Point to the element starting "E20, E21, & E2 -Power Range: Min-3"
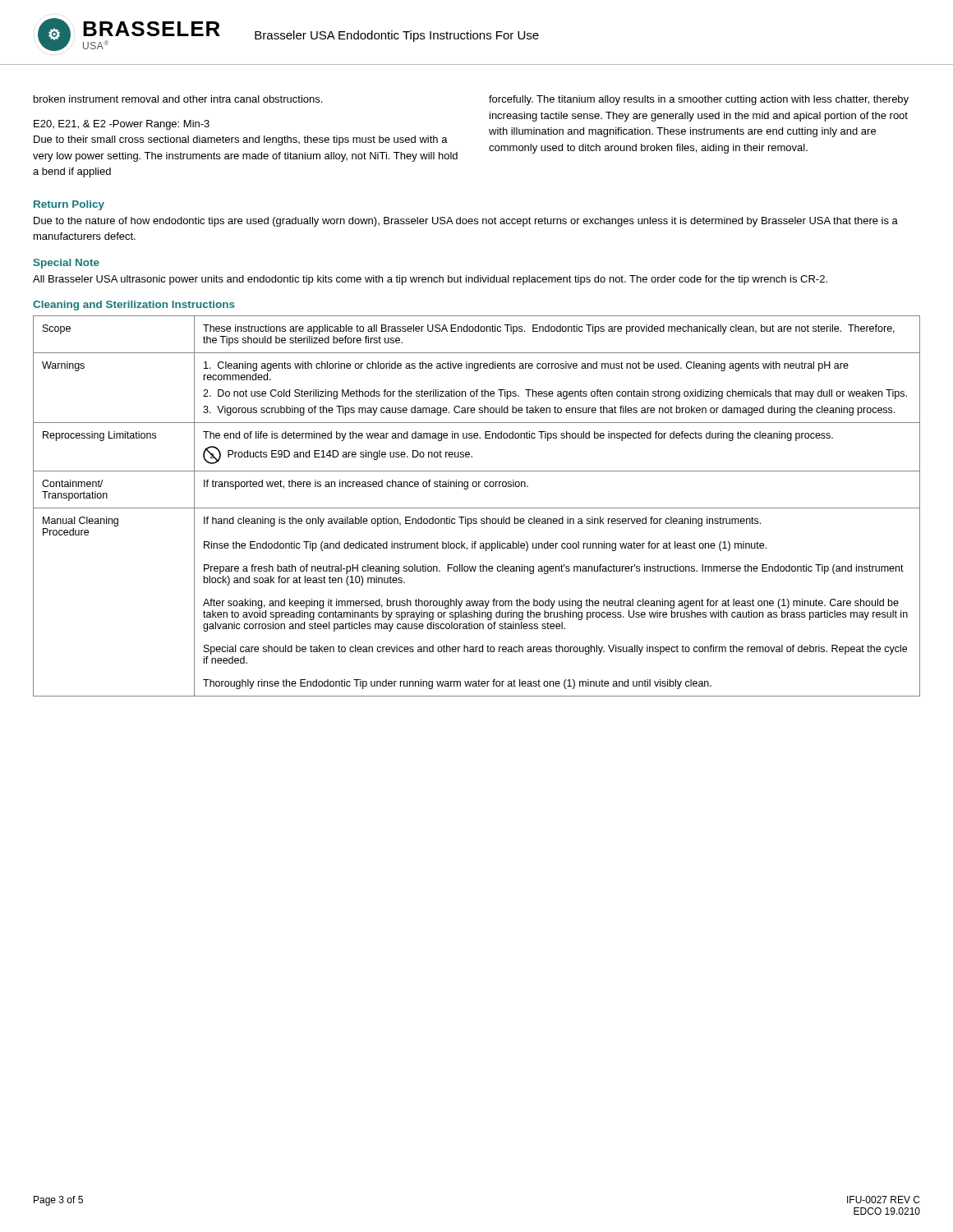The height and width of the screenshot is (1232, 953). coord(245,147)
